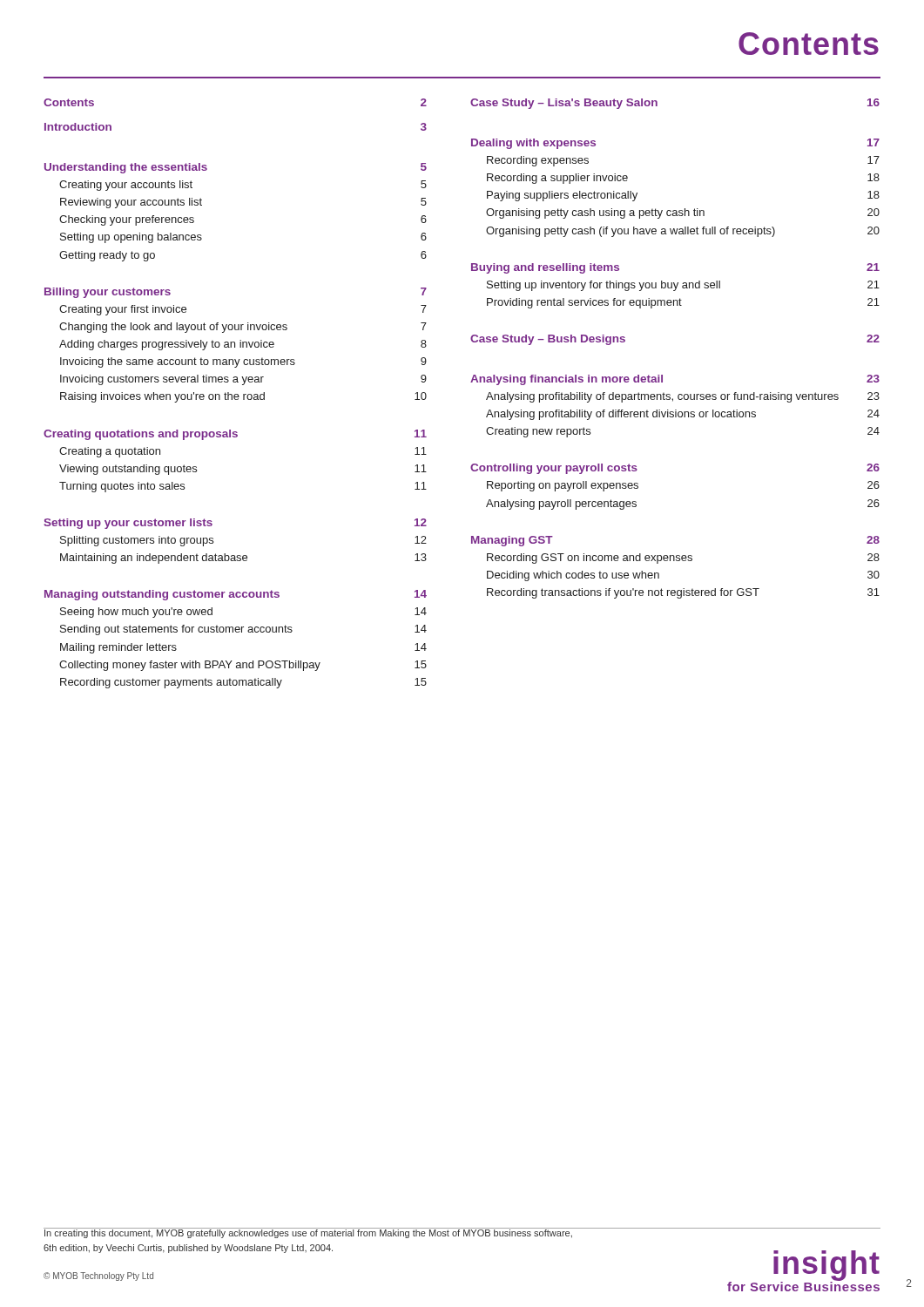Find the text starting "Recording GST on income and expenses28"

[675, 557]
